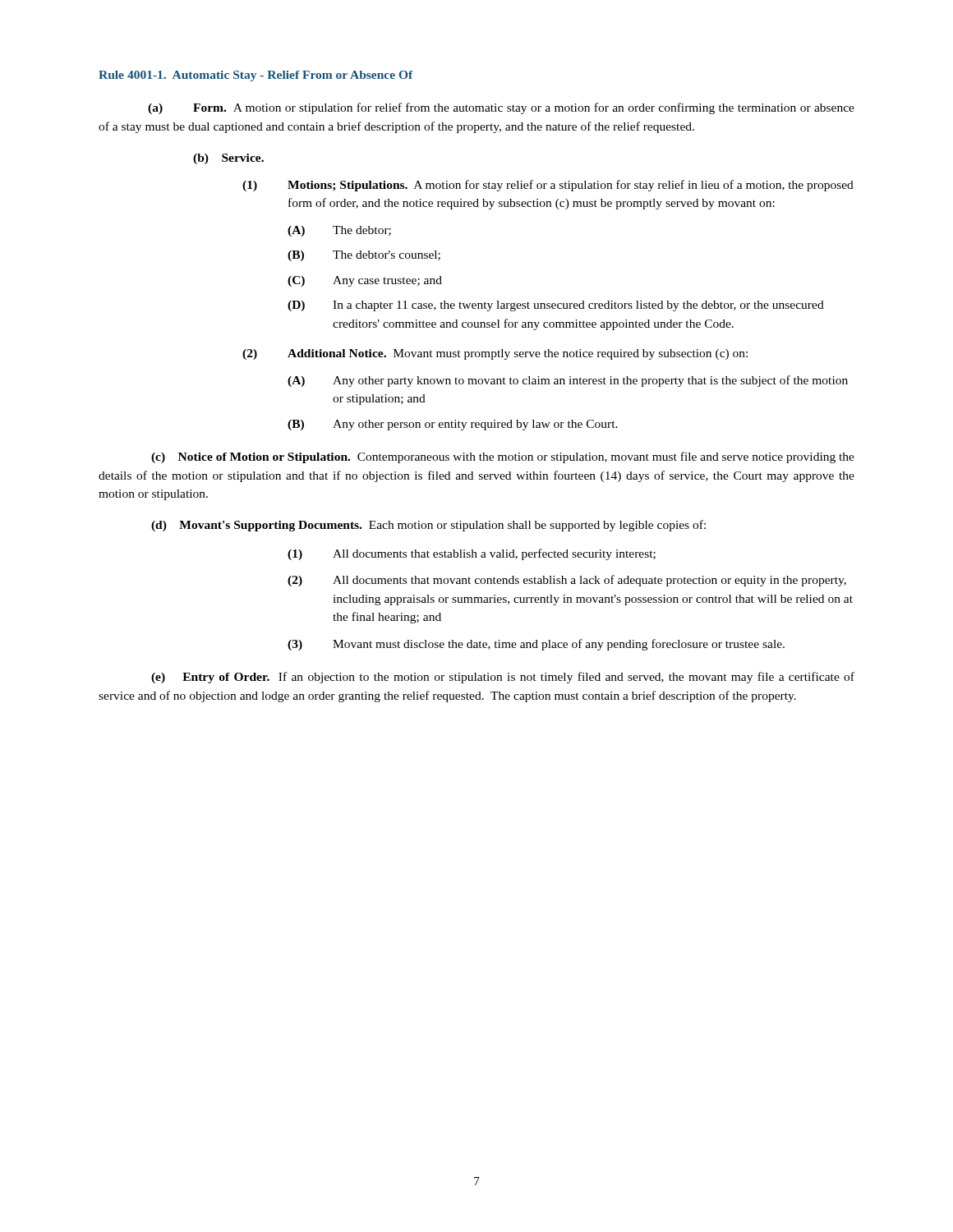Image resolution: width=953 pixels, height=1232 pixels.
Task: Locate the block starting "(c) Notice of Motion"
Action: tap(476, 474)
